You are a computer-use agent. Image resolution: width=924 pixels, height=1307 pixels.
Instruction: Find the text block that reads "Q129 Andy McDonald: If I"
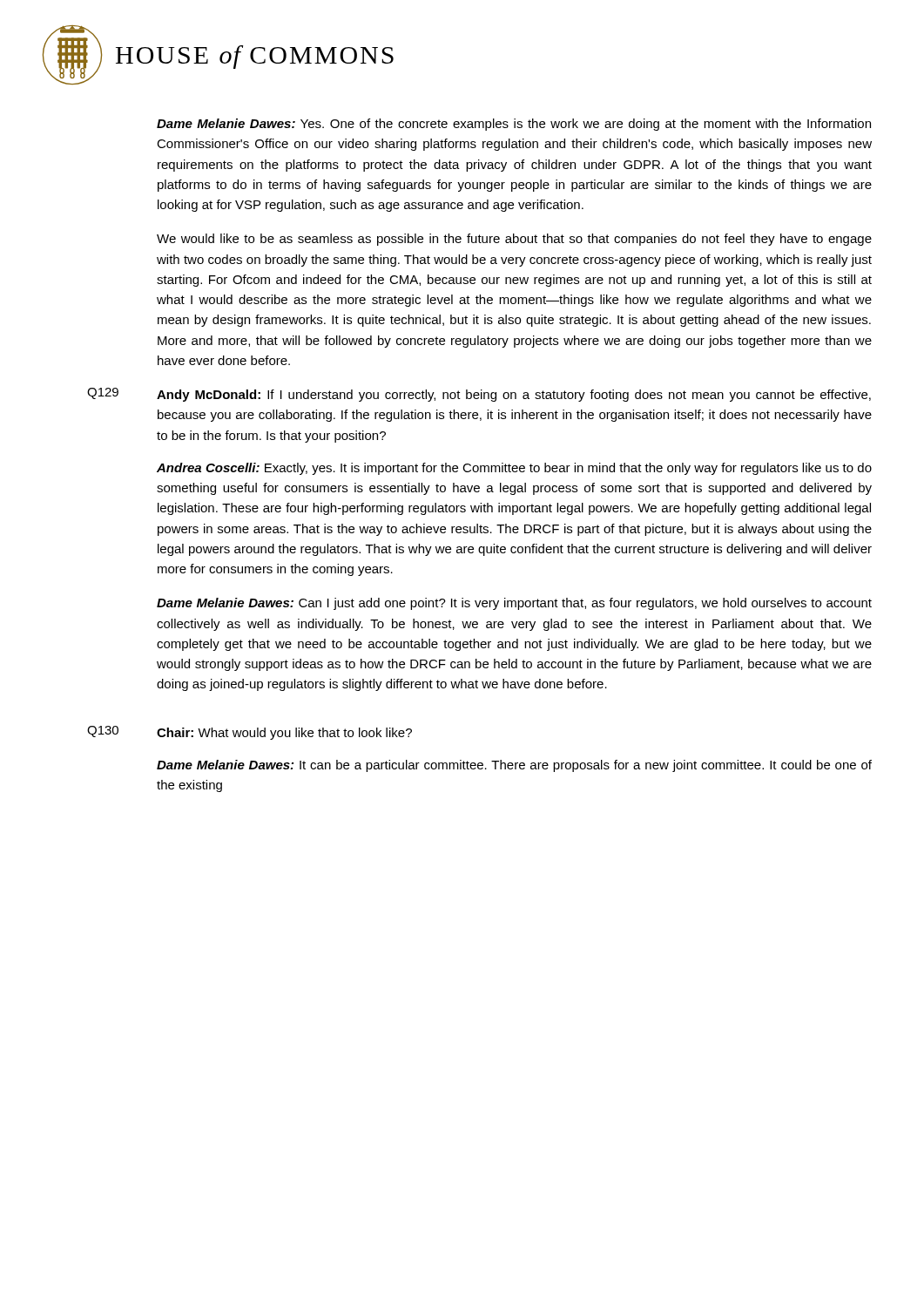tap(479, 546)
